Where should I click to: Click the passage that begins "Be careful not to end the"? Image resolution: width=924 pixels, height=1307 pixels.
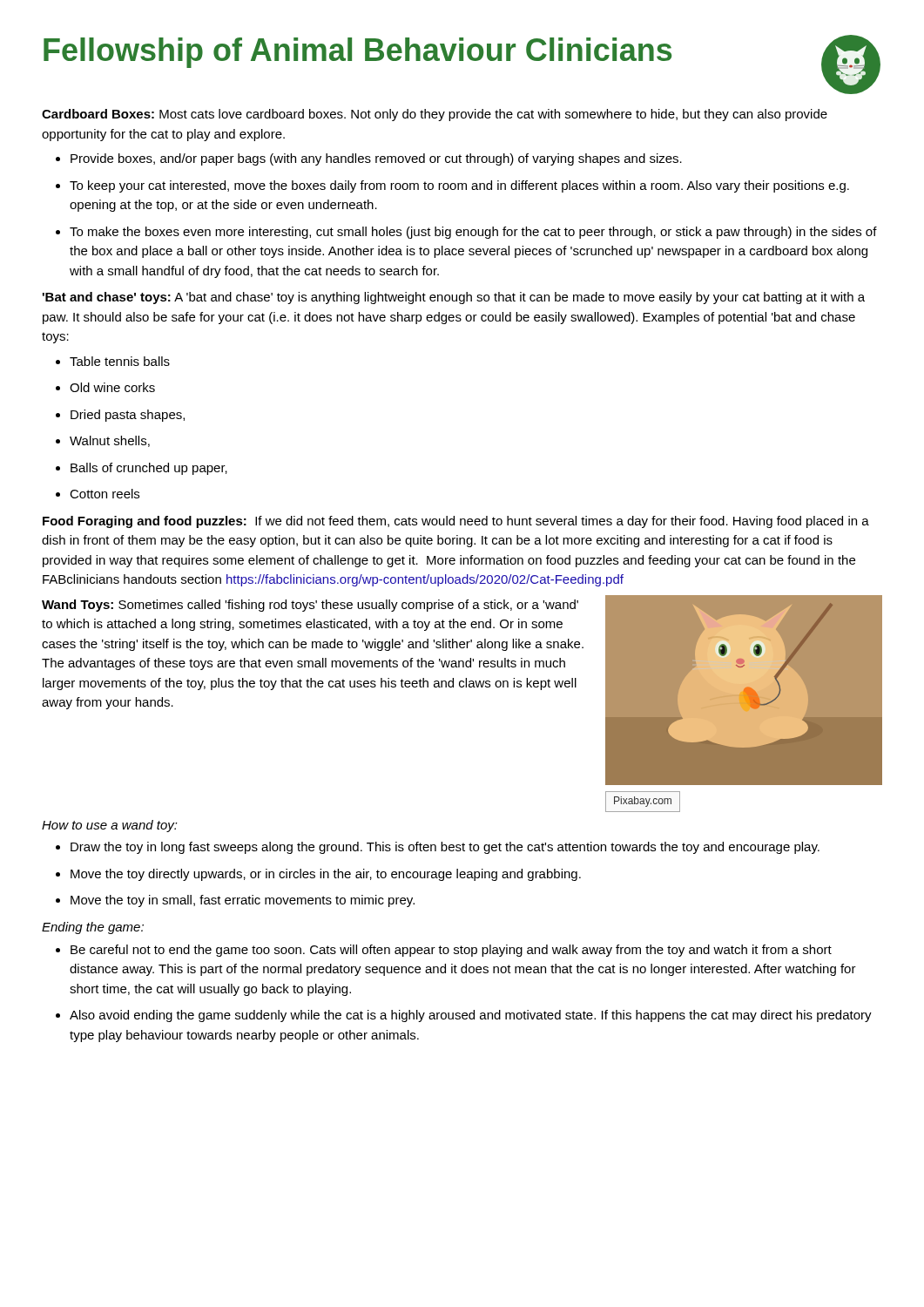pos(462,969)
